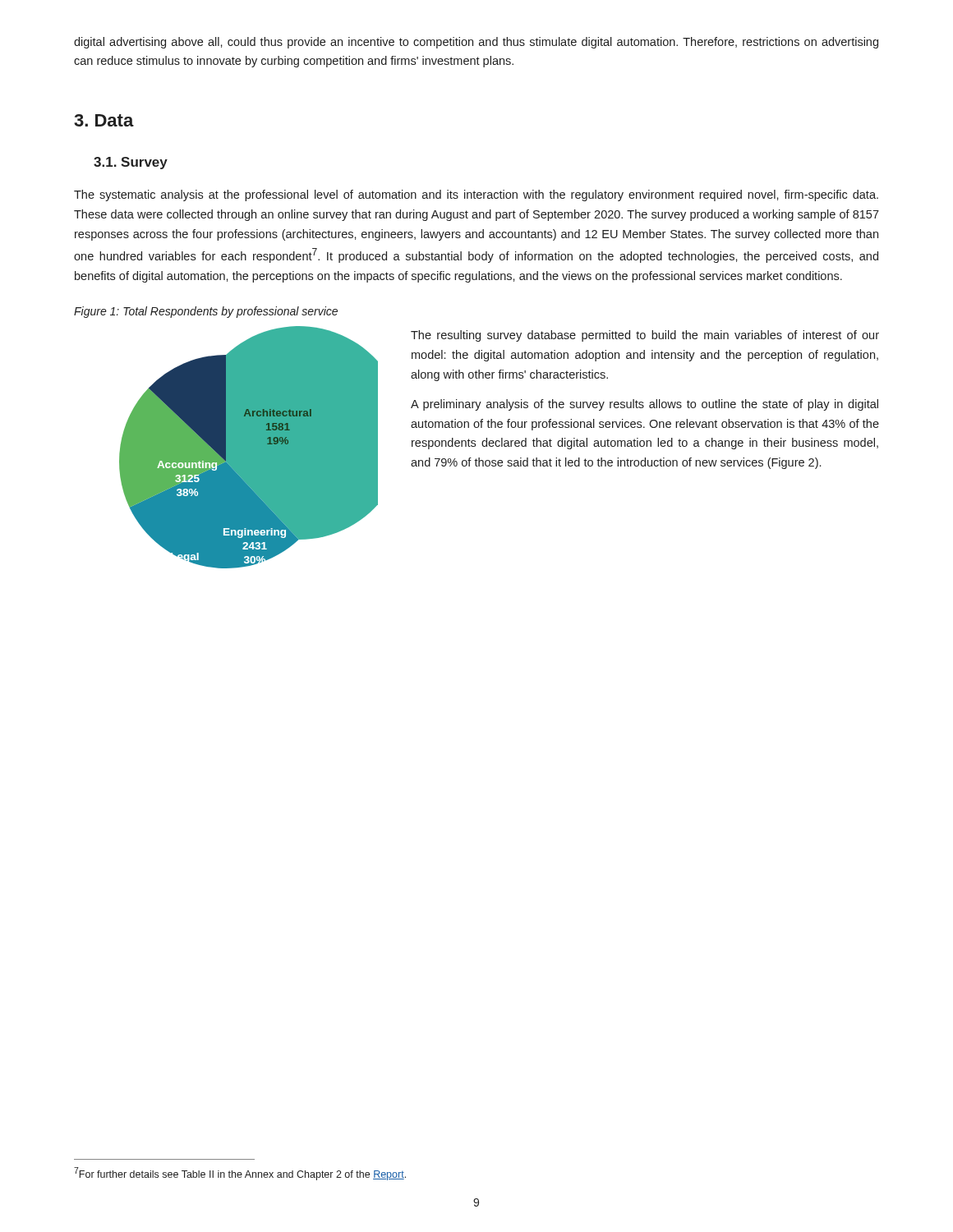The height and width of the screenshot is (1232, 953).
Task: Select the text block starting "The systematic analysis at the professional level of"
Action: click(x=476, y=235)
